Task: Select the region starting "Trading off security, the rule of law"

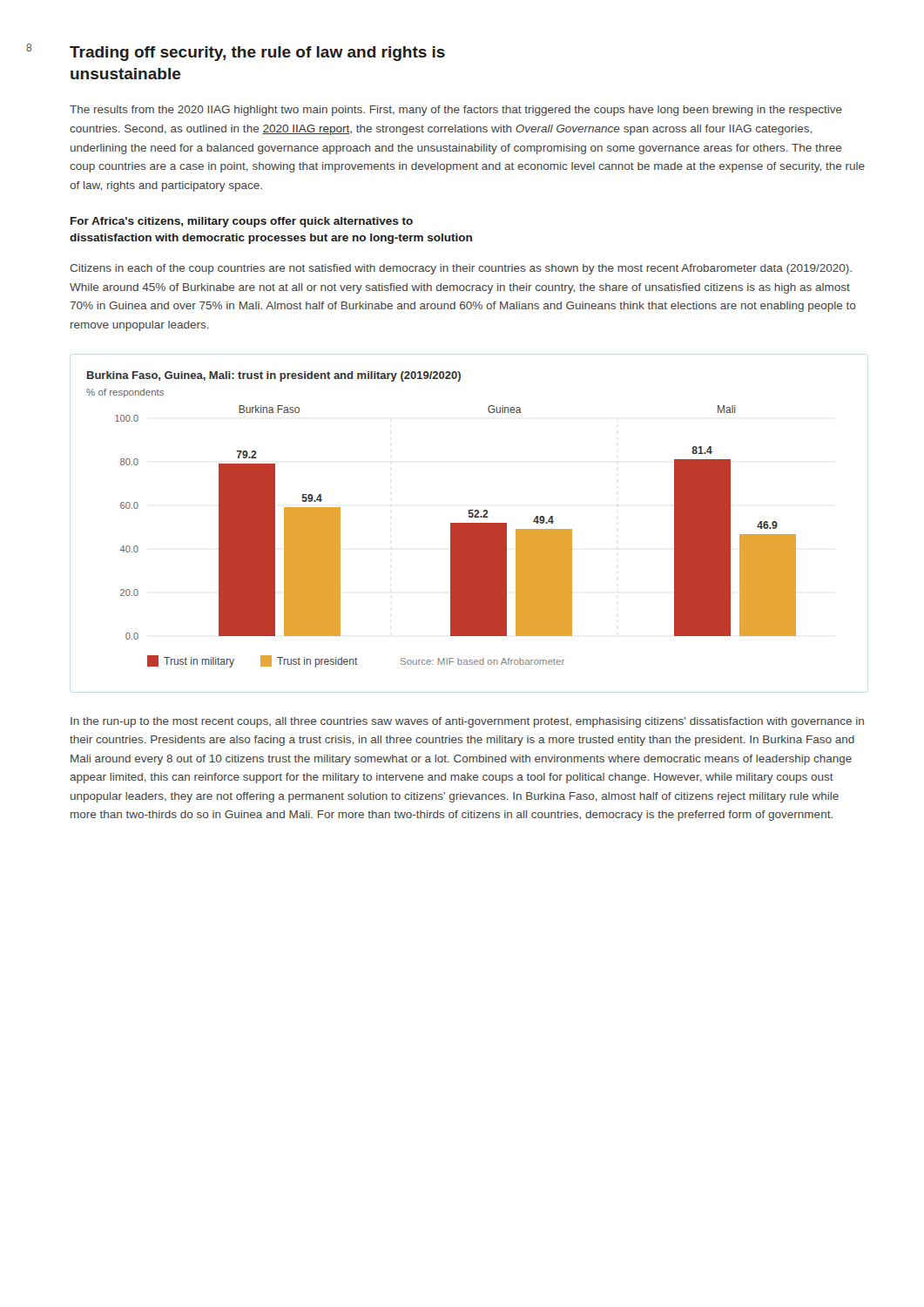Action: click(x=257, y=54)
